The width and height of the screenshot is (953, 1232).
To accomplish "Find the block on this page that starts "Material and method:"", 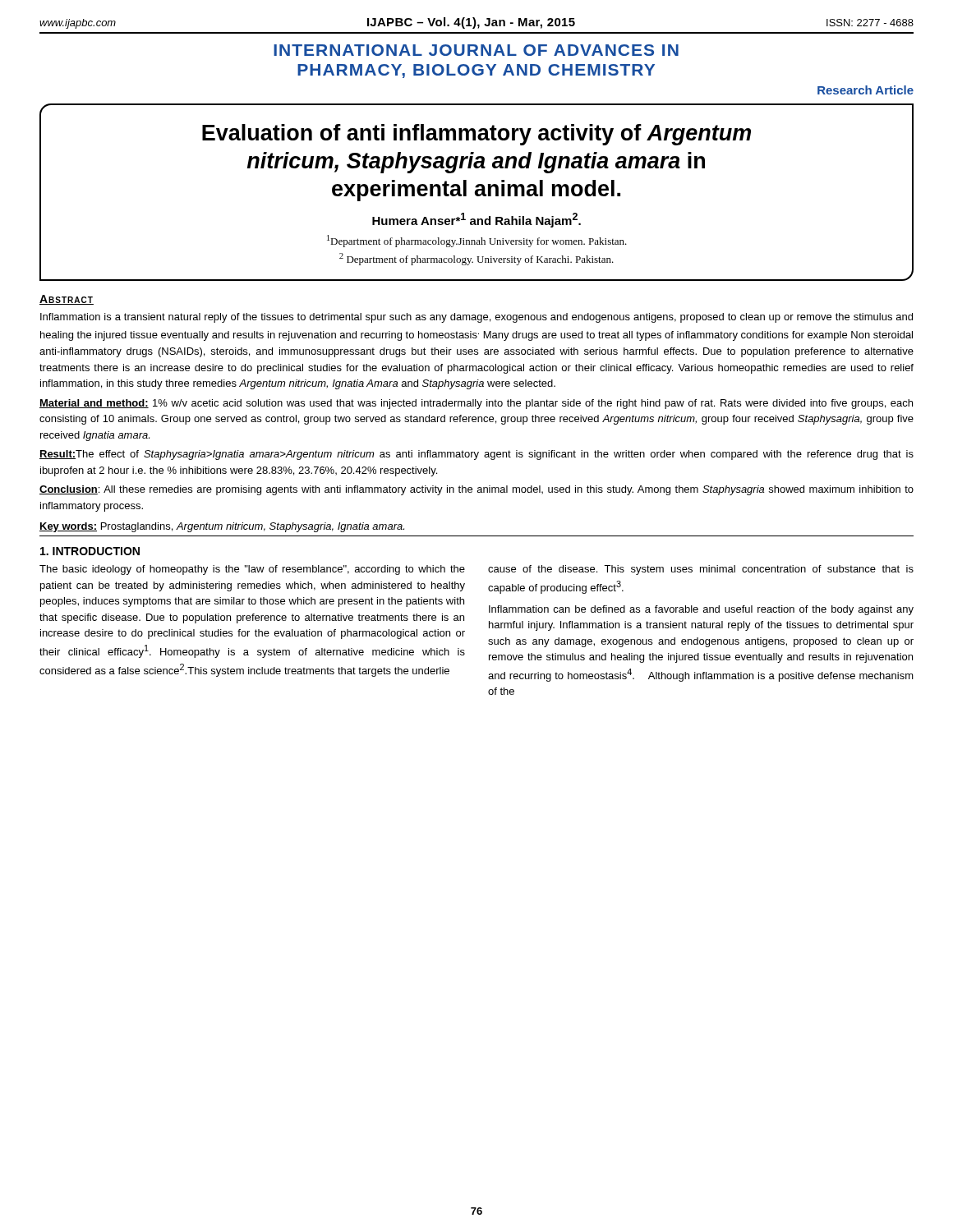I will coord(476,419).
